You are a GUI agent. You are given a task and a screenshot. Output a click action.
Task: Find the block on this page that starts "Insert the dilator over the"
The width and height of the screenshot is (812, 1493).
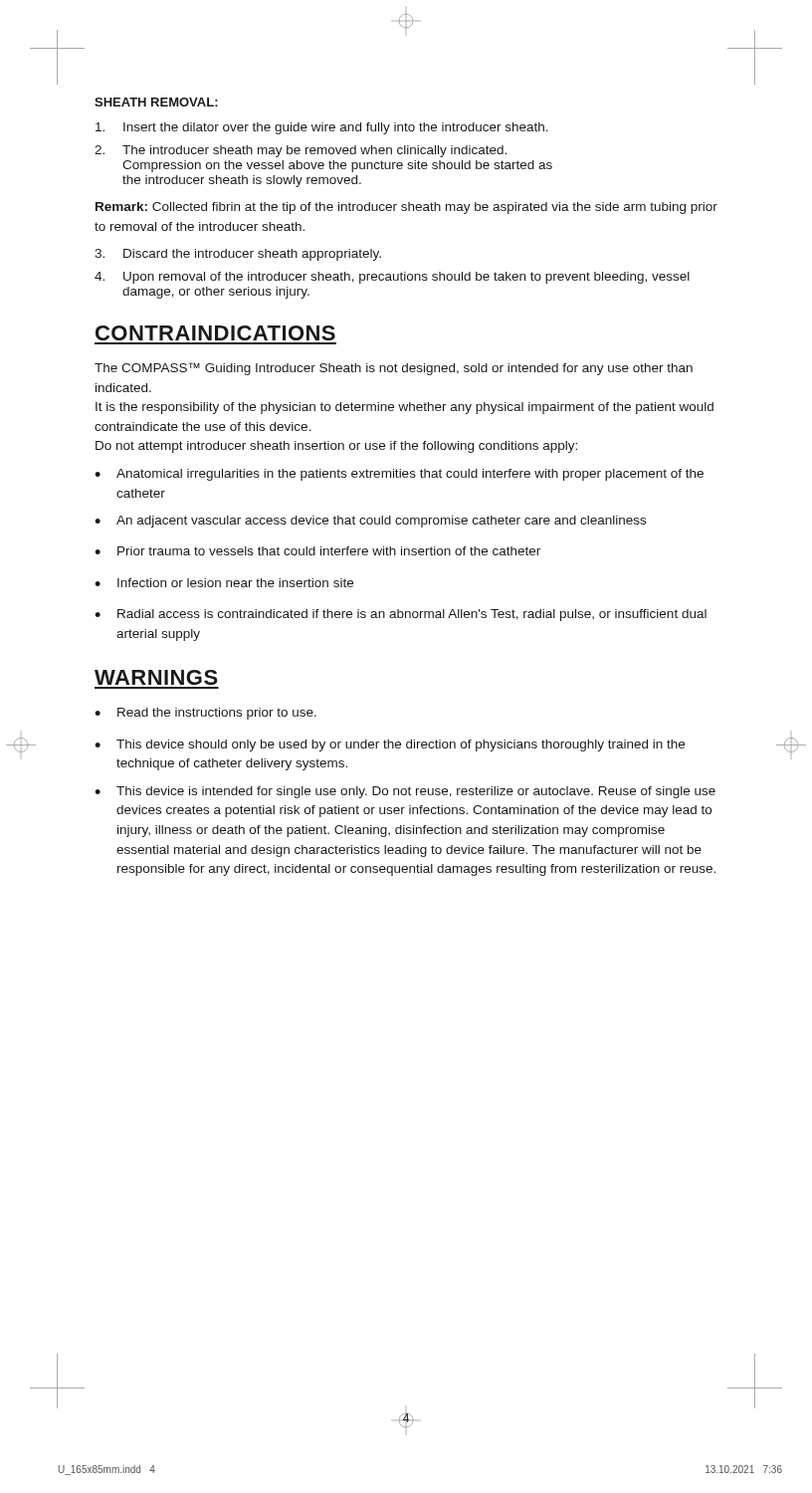(x=406, y=127)
